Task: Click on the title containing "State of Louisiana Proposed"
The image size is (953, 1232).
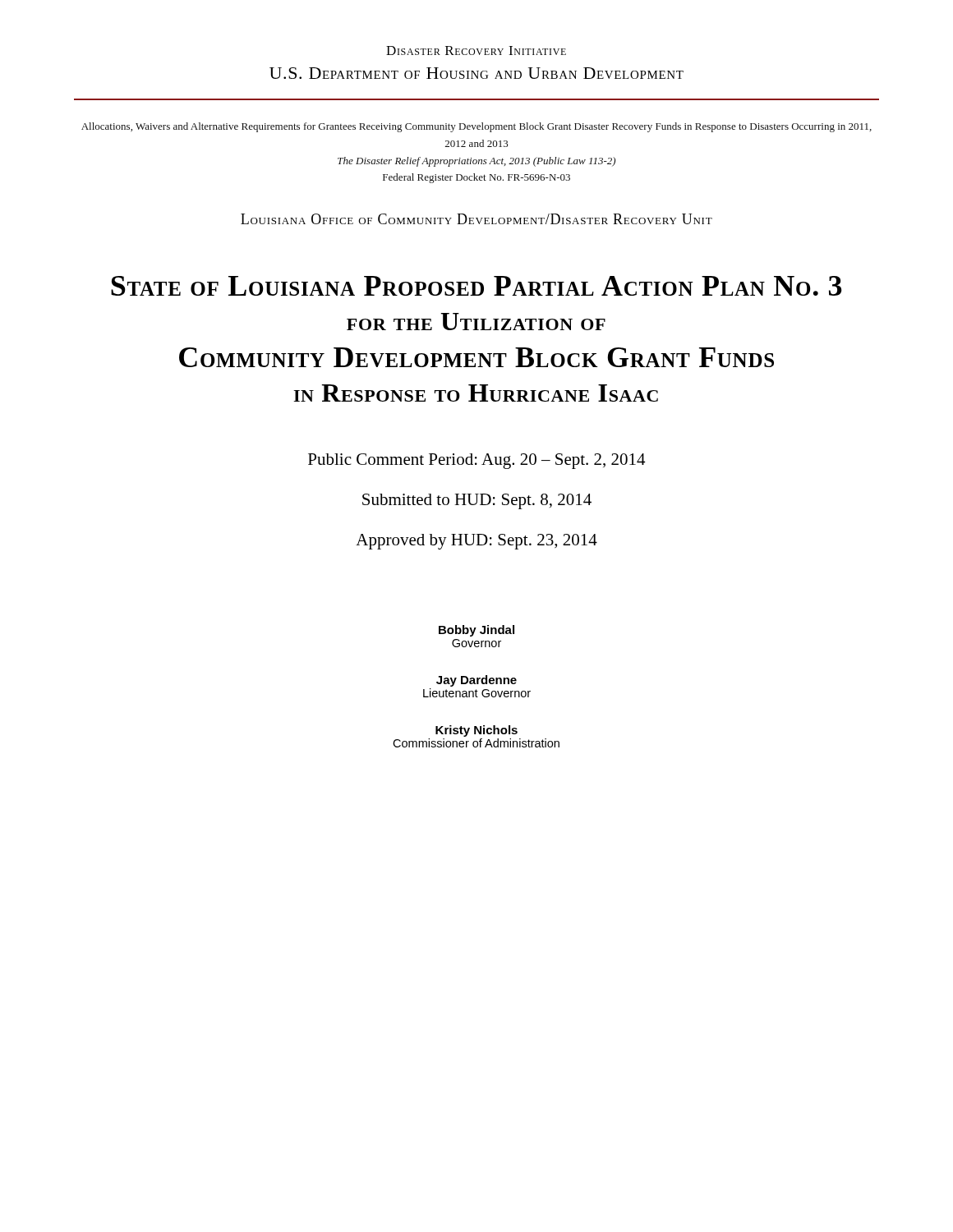Action: (x=476, y=339)
